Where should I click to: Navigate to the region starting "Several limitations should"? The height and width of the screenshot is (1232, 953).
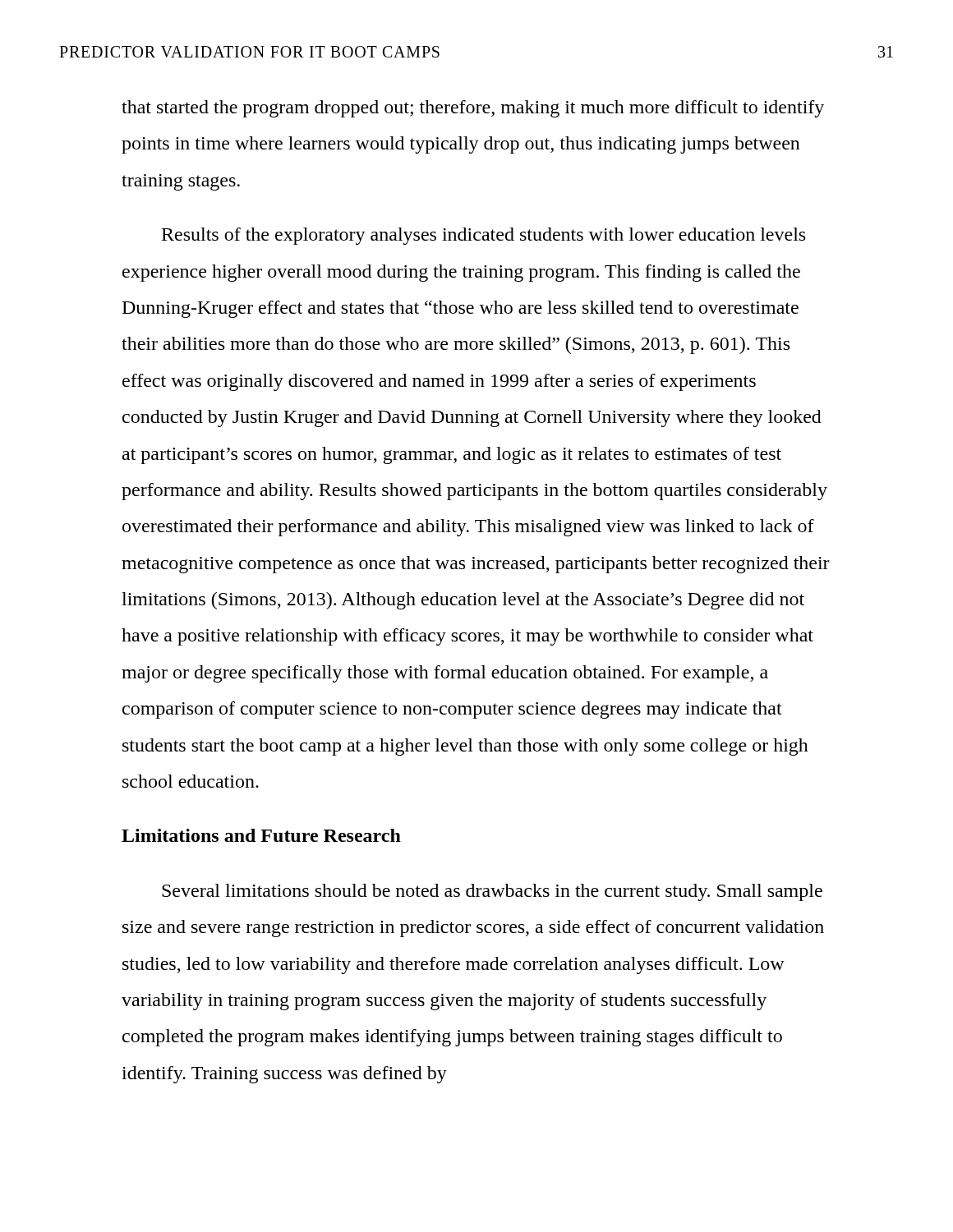coord(473,981)
